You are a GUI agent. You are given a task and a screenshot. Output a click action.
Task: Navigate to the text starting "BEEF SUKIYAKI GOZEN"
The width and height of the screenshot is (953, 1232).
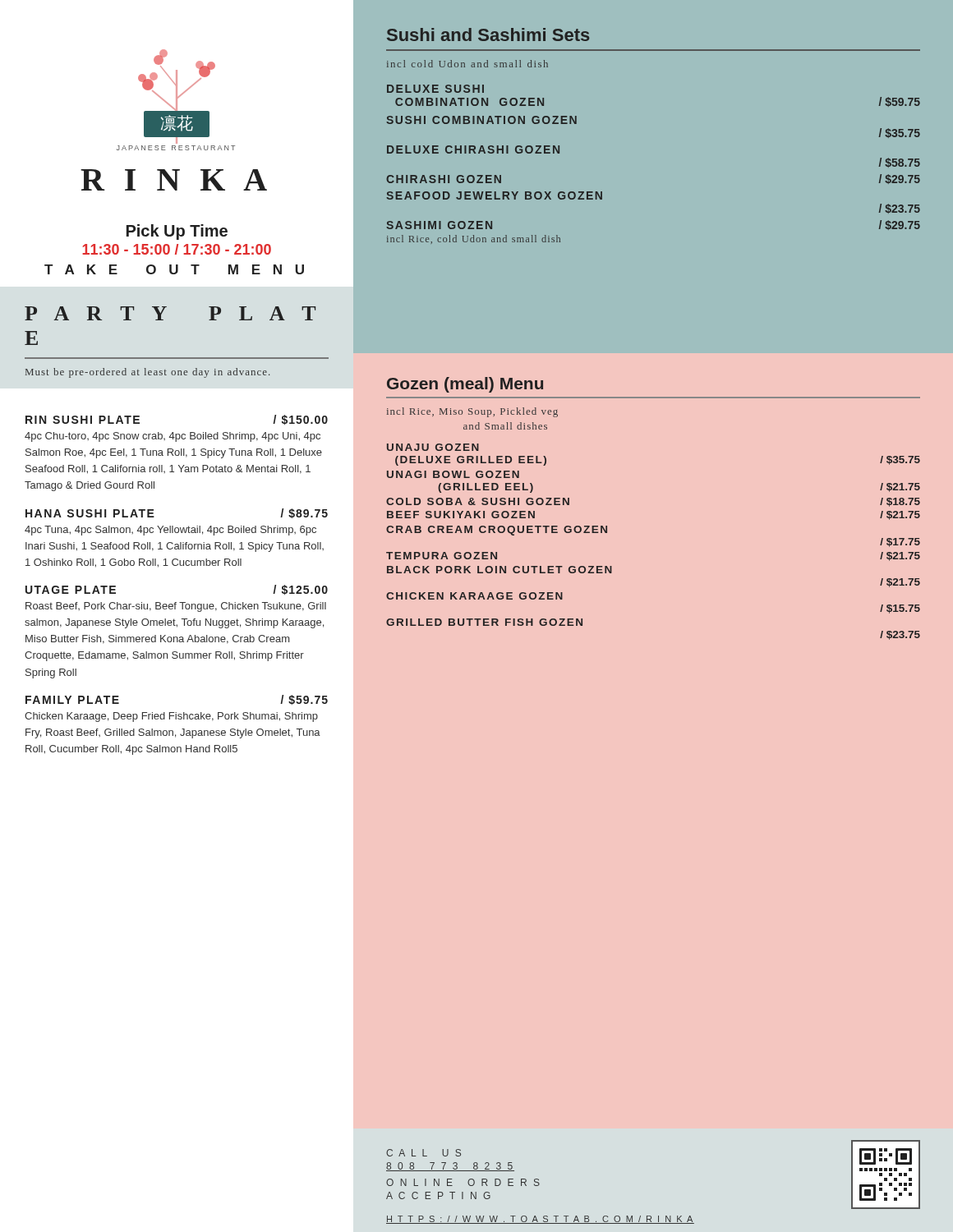point(460,515)
